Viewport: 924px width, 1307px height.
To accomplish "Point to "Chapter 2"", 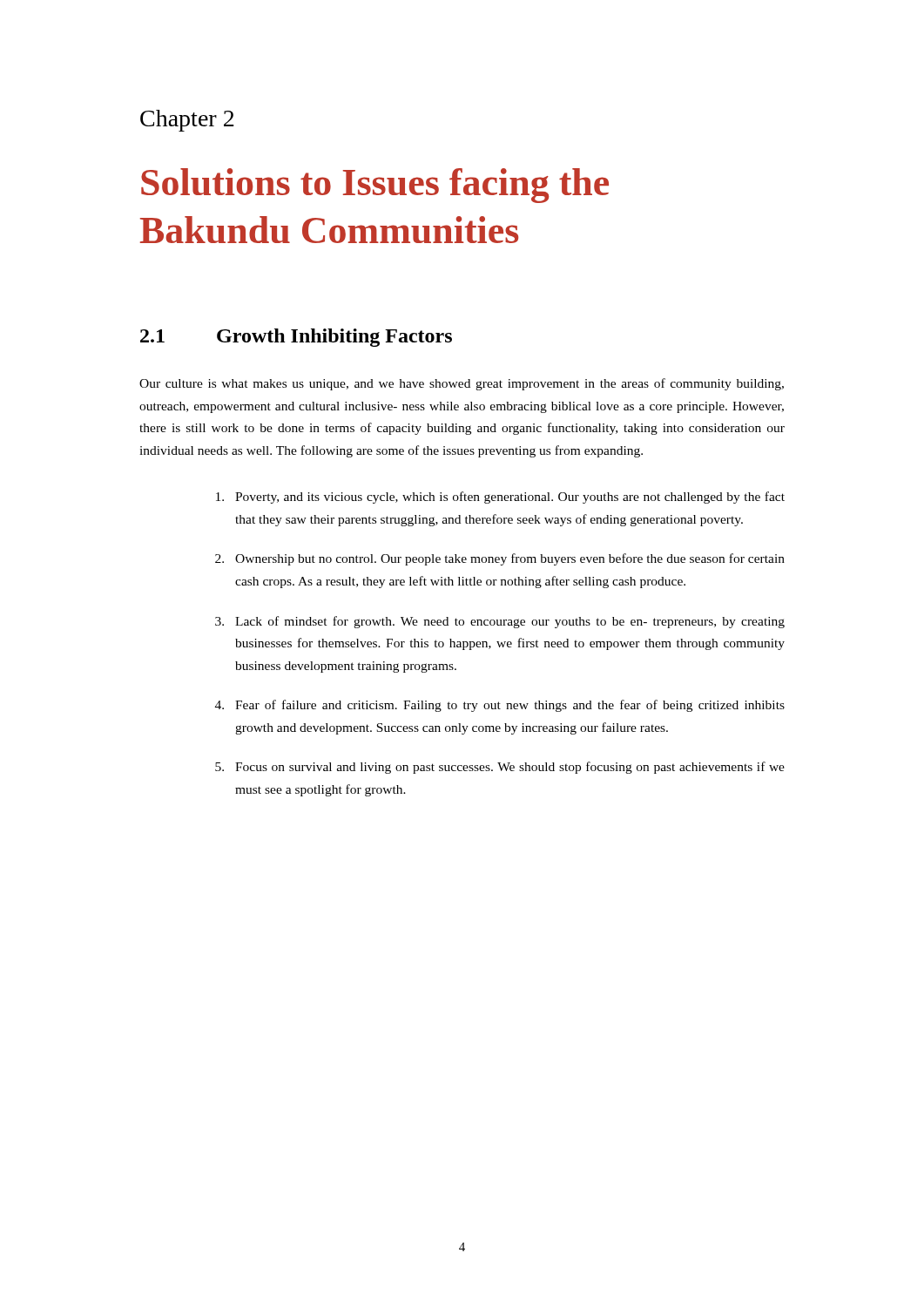I will click(x=187, y=118).
